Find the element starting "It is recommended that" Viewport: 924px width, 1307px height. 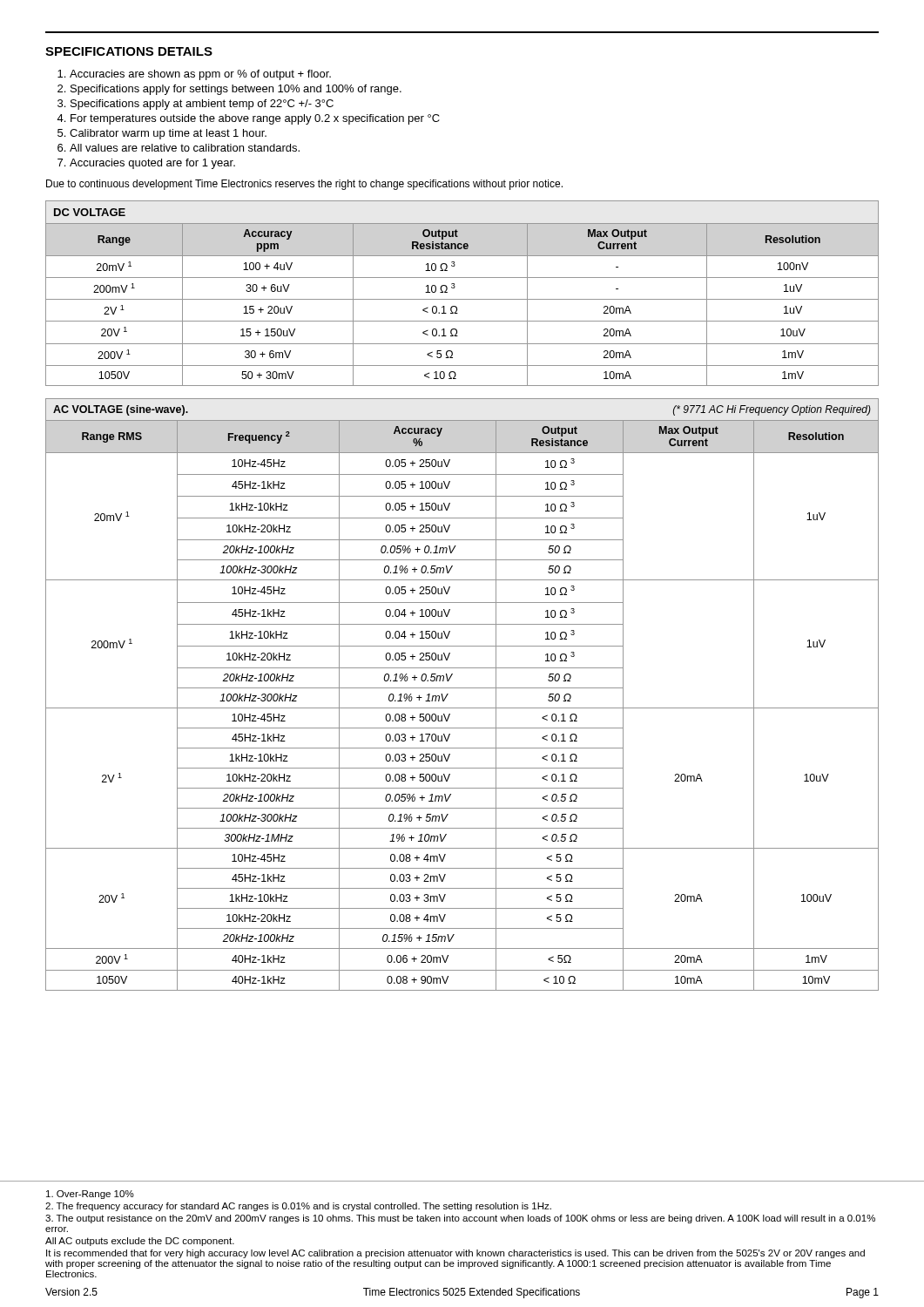pos(455,1263)
